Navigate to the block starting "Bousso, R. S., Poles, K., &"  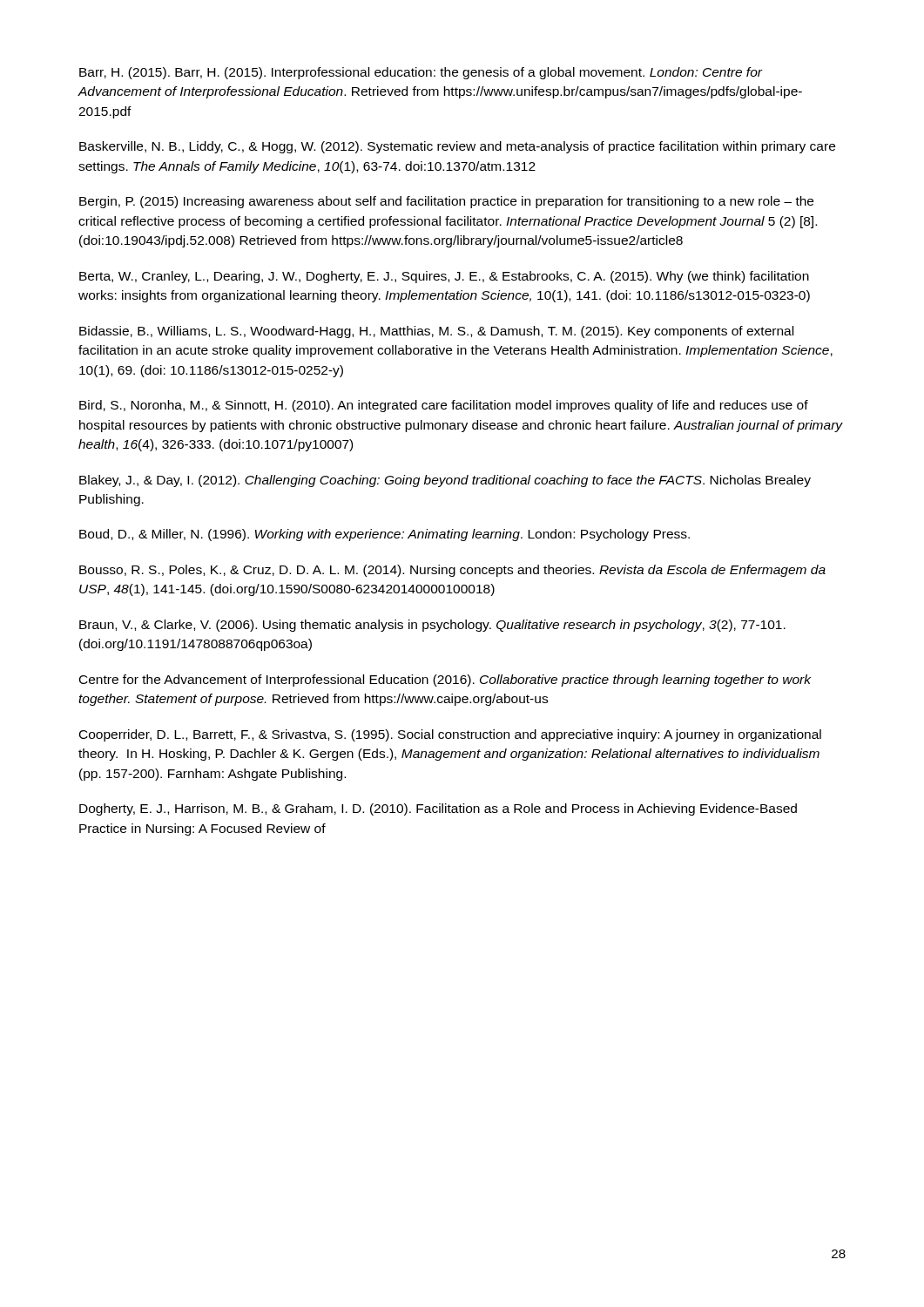452,579
